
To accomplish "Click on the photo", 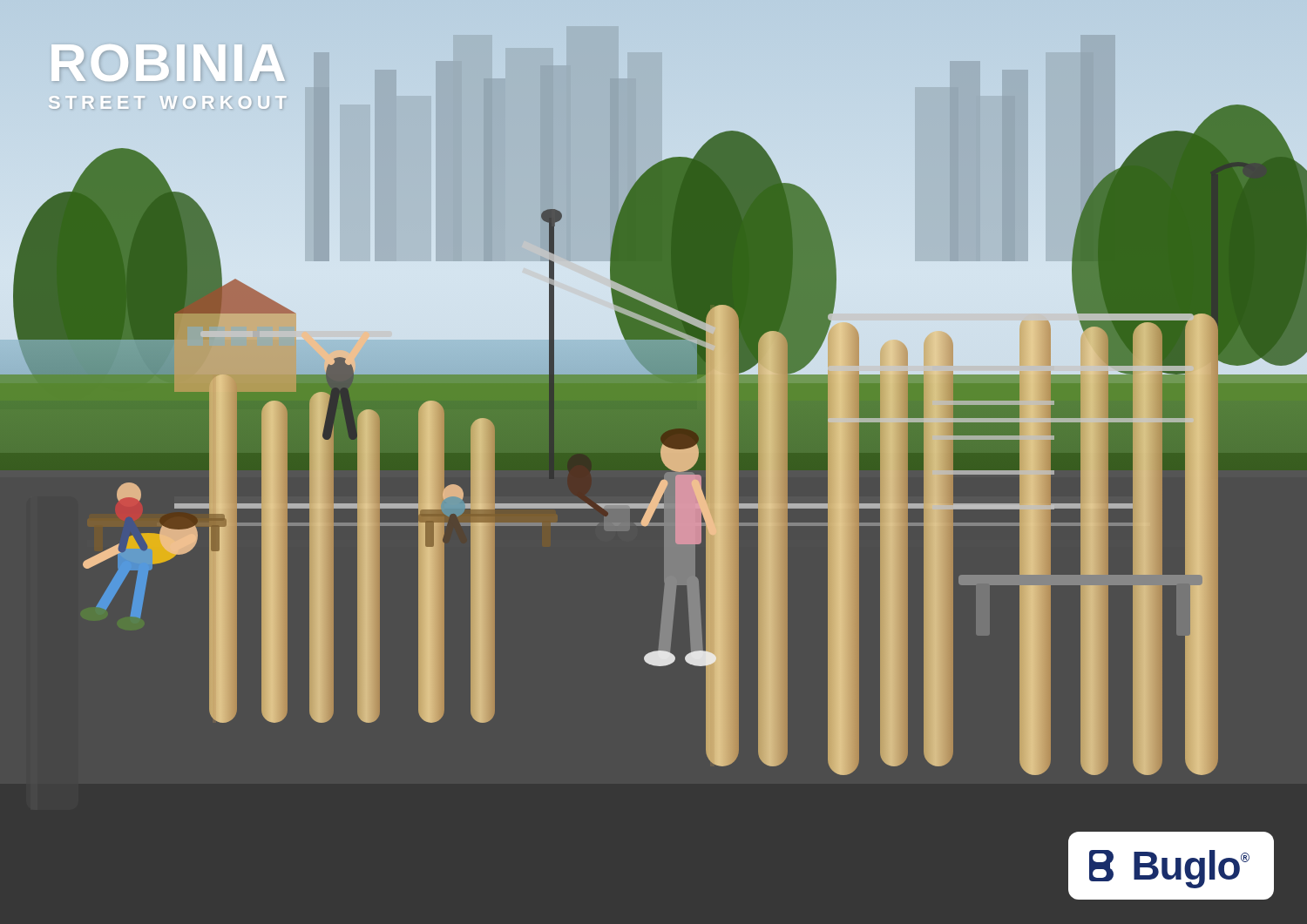I will click(654, 462).
